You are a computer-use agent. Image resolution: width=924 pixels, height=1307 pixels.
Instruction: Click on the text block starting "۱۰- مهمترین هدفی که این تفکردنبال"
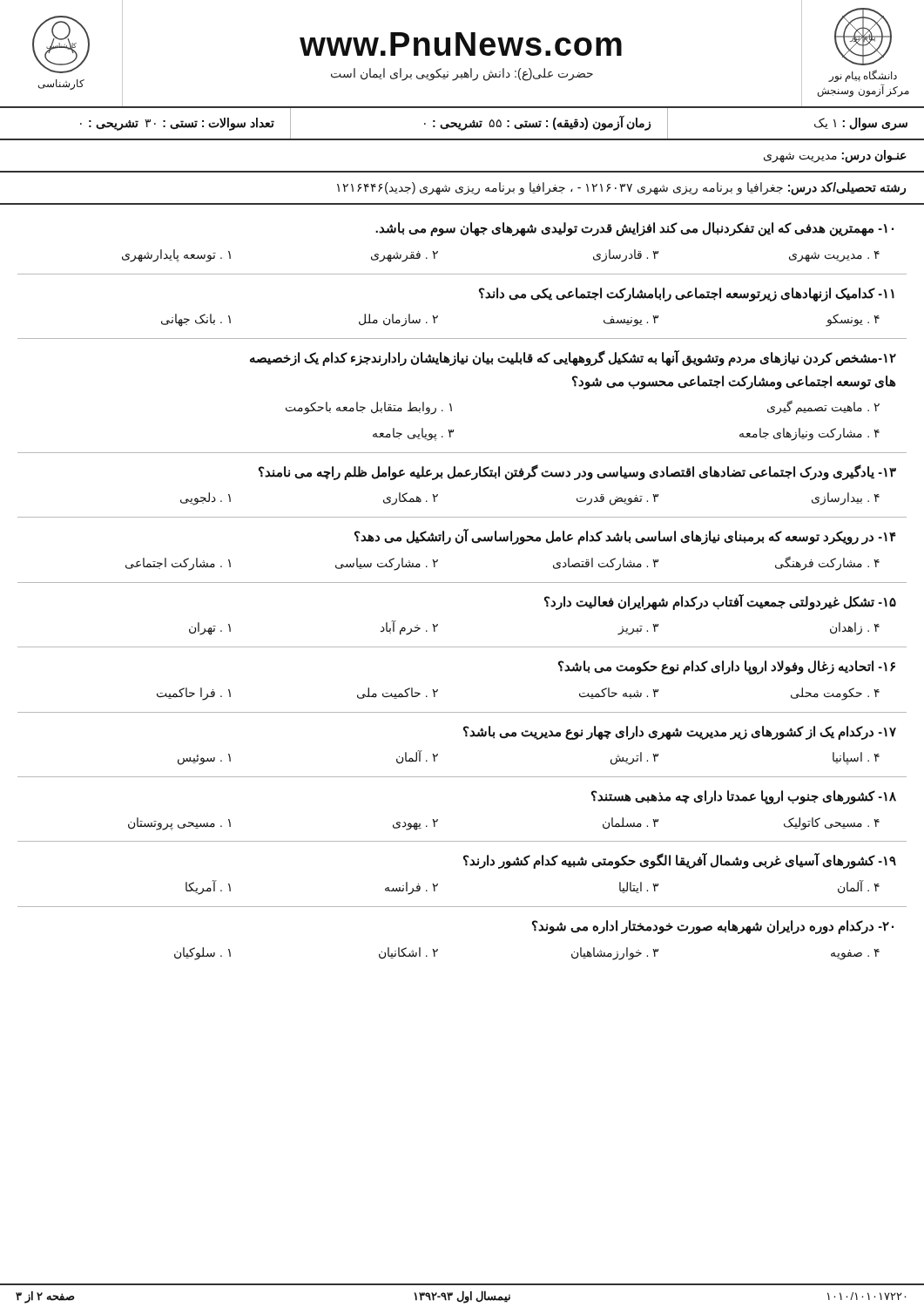(462, 242)
